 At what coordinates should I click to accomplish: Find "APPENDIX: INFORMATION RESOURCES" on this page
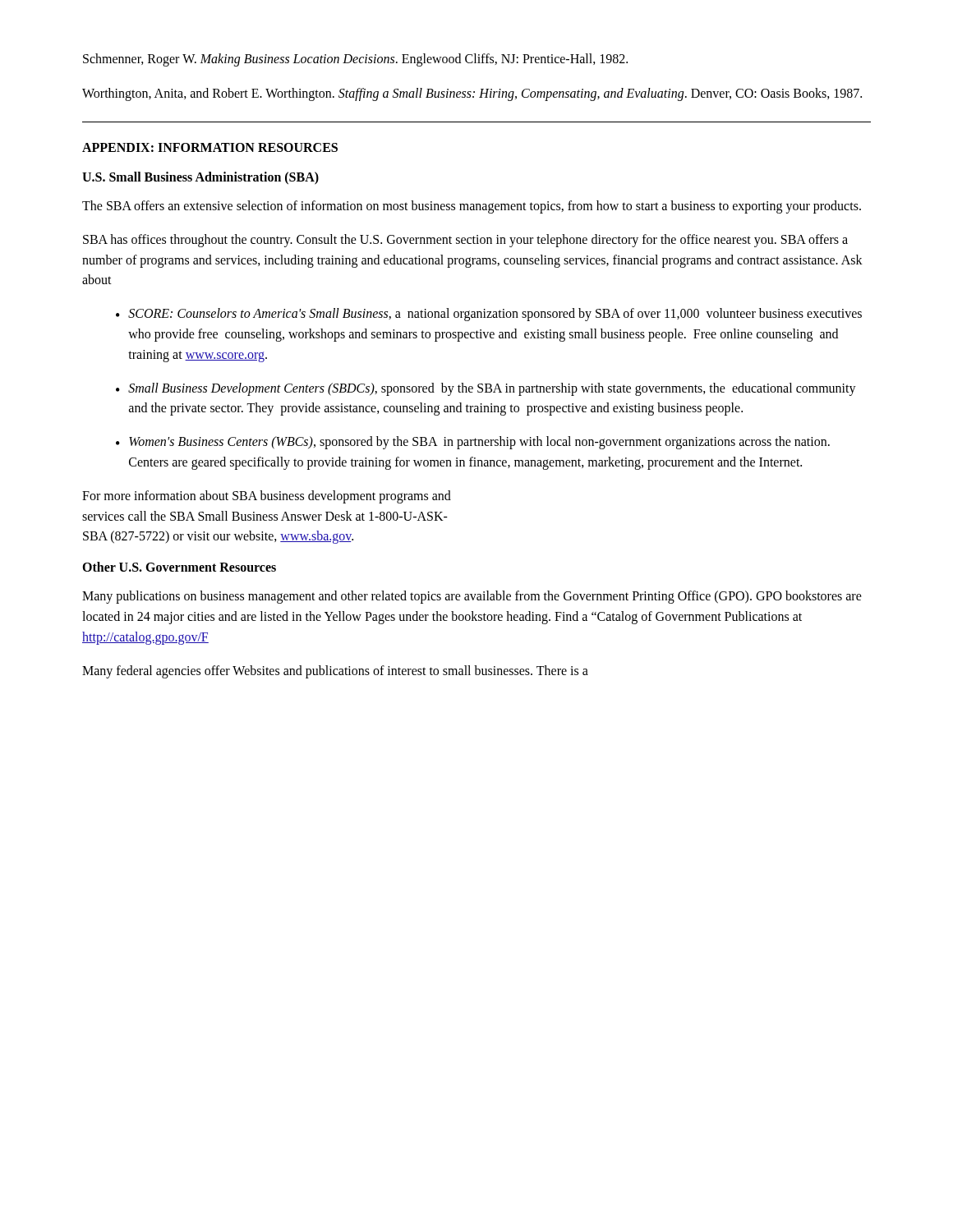[x=210, y=147]
